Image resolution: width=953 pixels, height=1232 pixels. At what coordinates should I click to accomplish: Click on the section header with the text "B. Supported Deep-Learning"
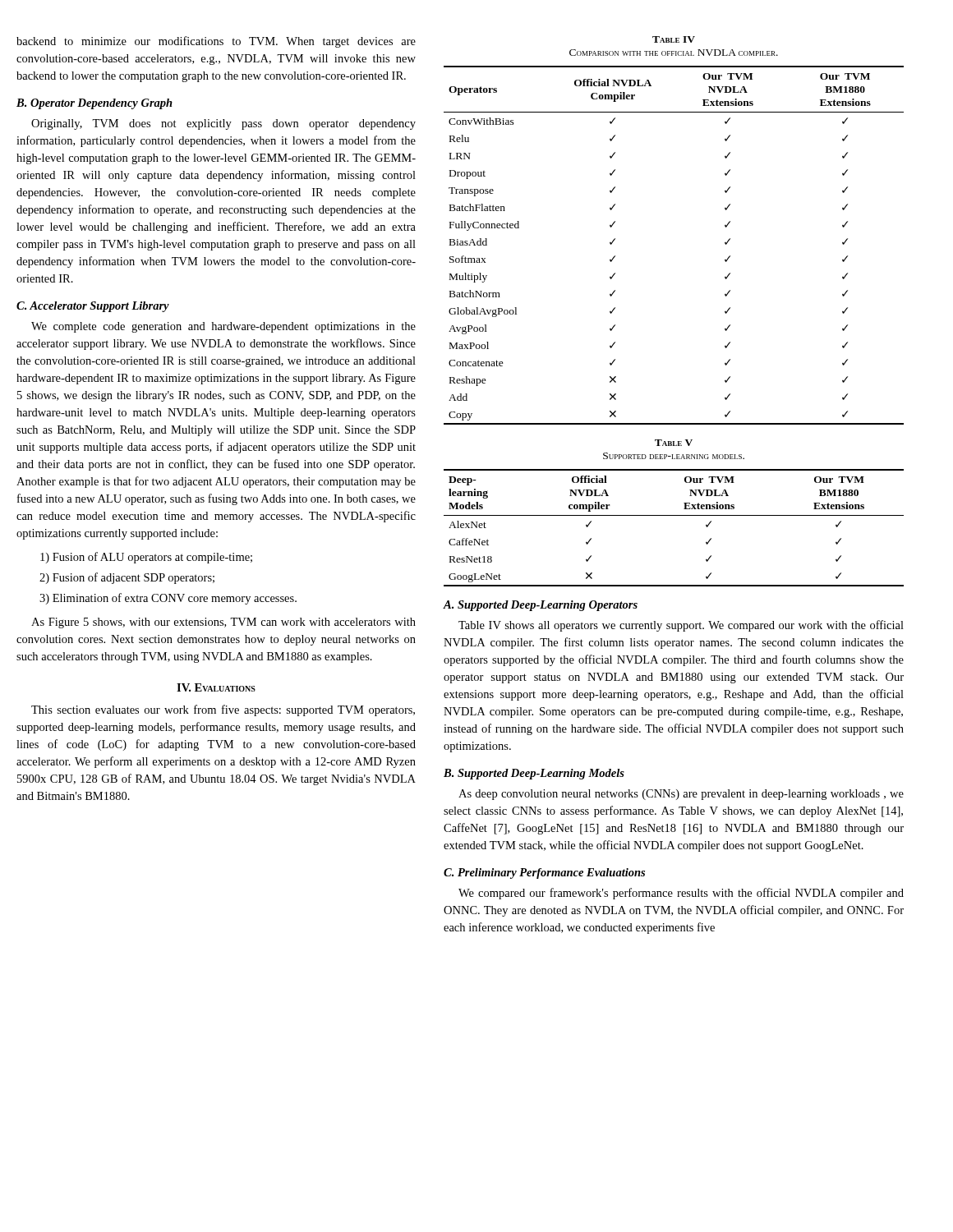coord(534,773)
